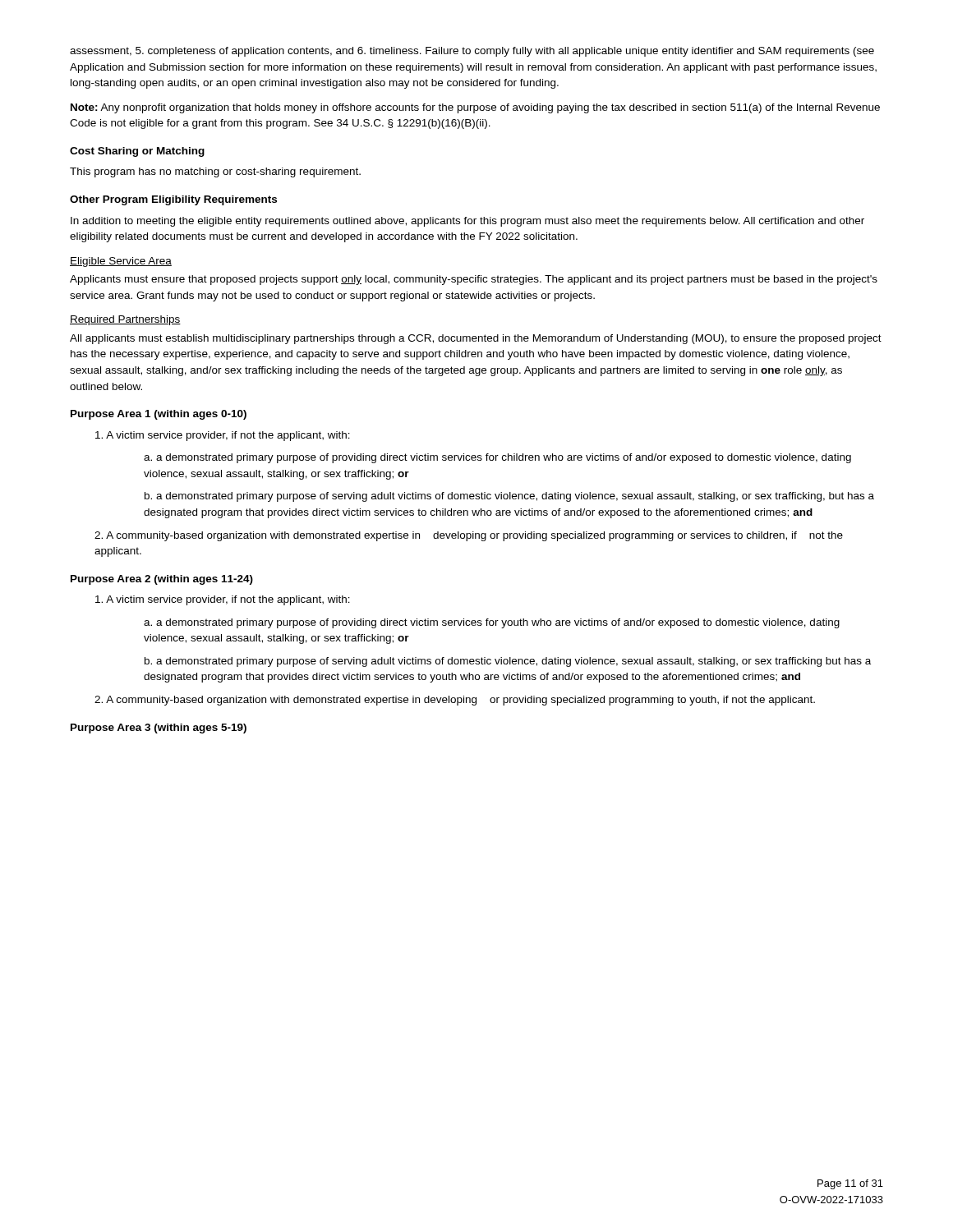The height and width of the screenshot is (1232, 953).
Task: Navigate to the region starting "In addition to meeting the eligible"
Action: [x=476, y=228]
